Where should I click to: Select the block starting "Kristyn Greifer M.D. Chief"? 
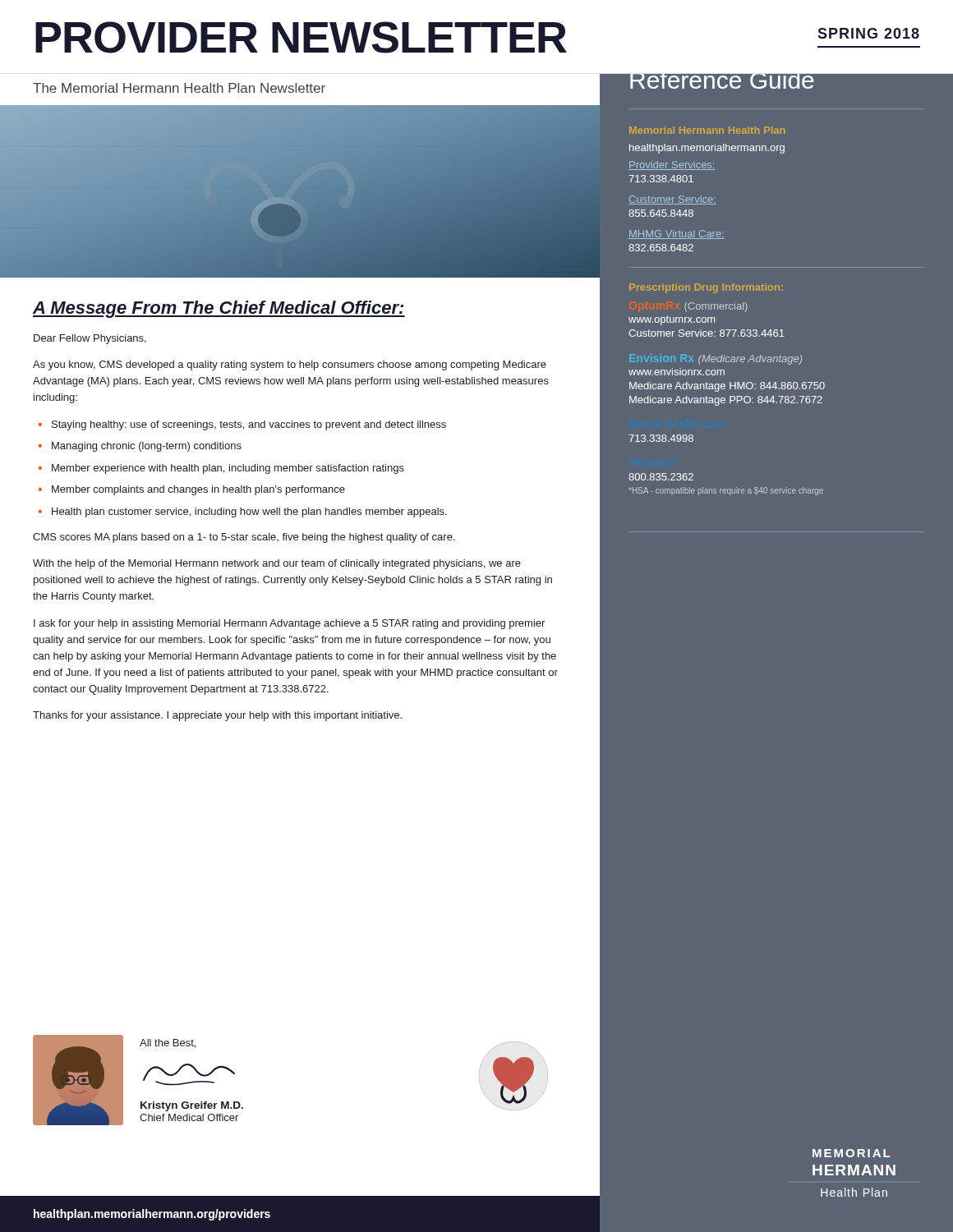click(192, 1106)
